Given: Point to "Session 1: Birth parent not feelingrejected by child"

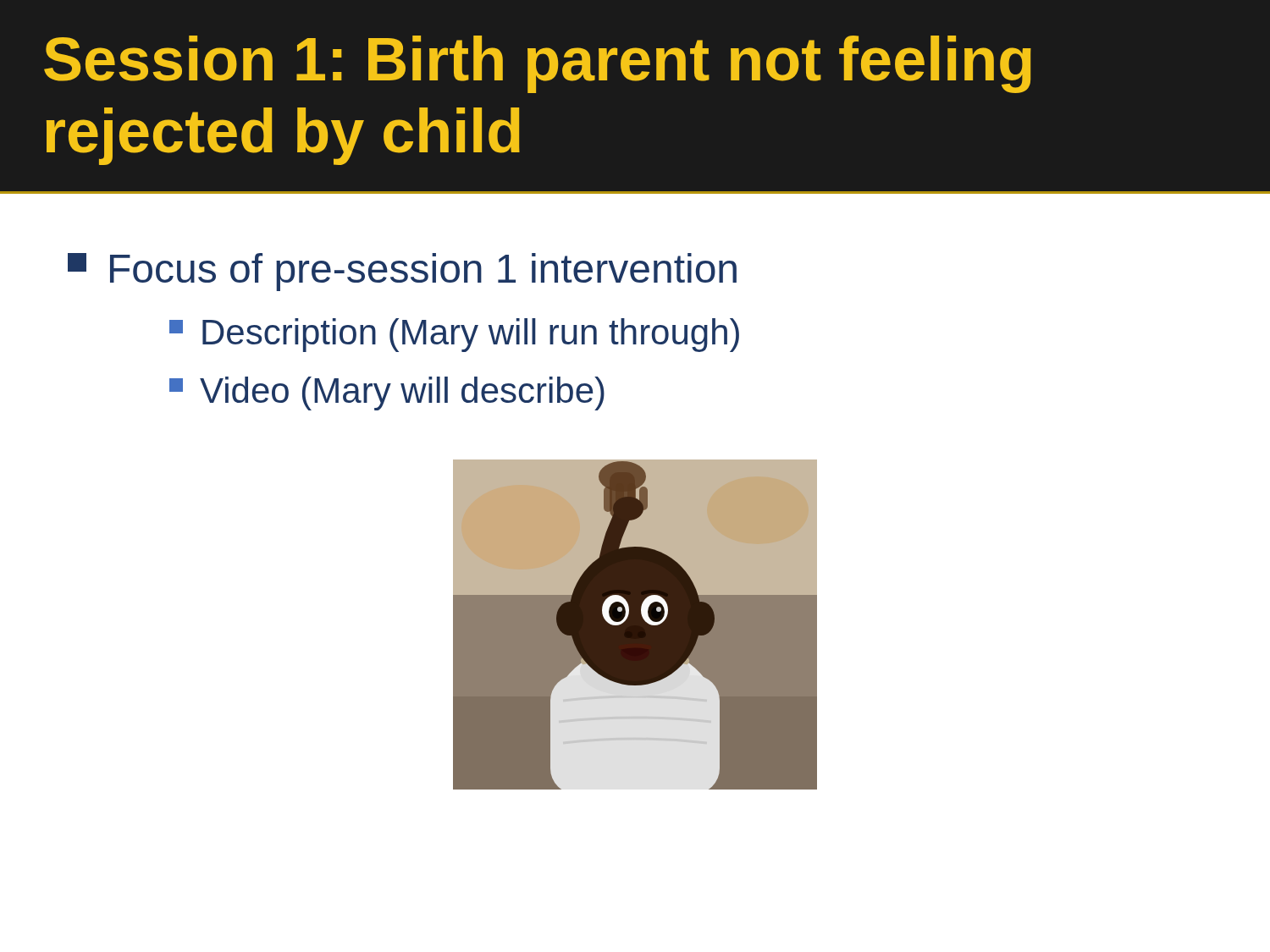Looking at the screenshot, I should tap(635, 96).
